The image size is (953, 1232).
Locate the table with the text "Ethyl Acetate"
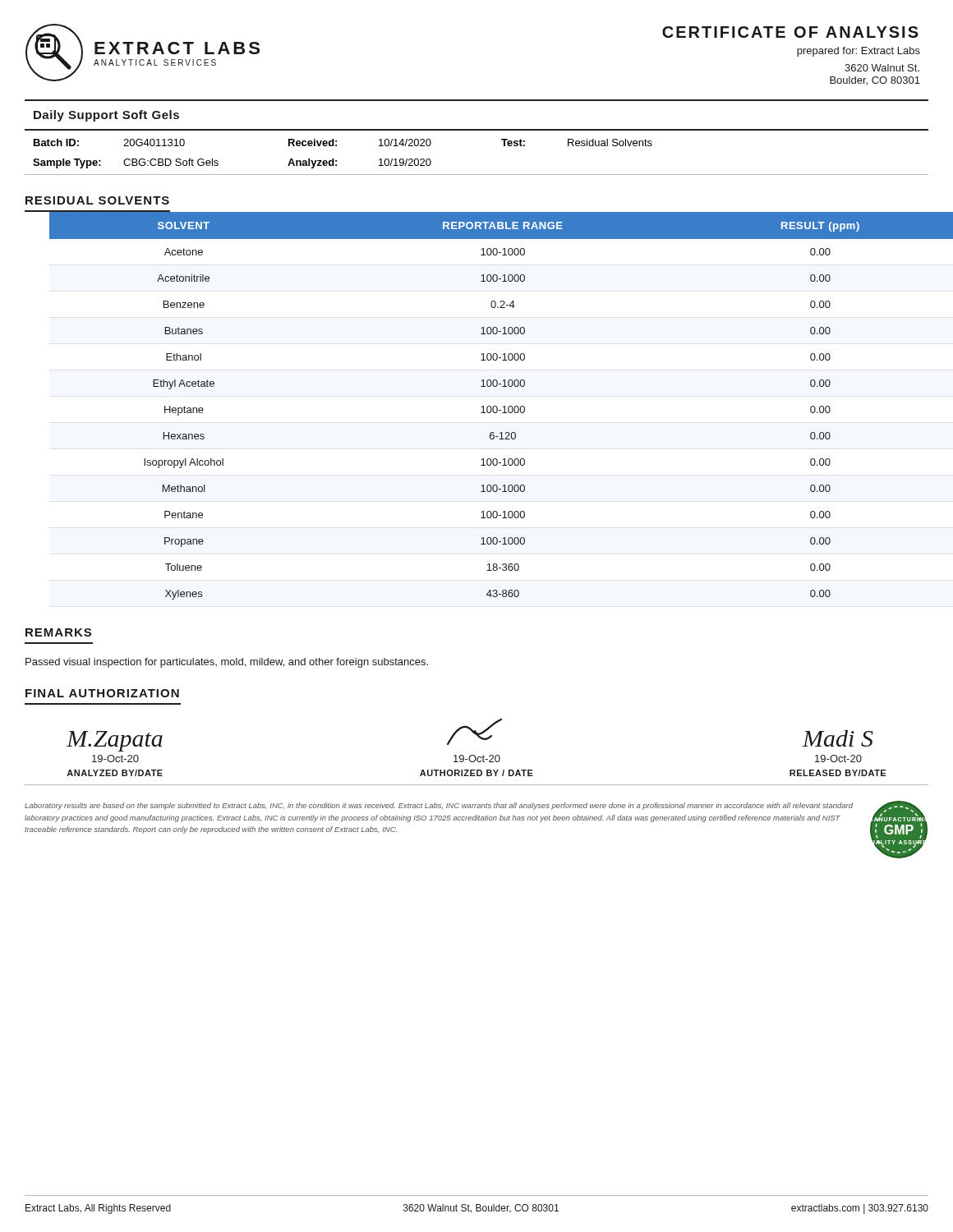click(476, 409)
